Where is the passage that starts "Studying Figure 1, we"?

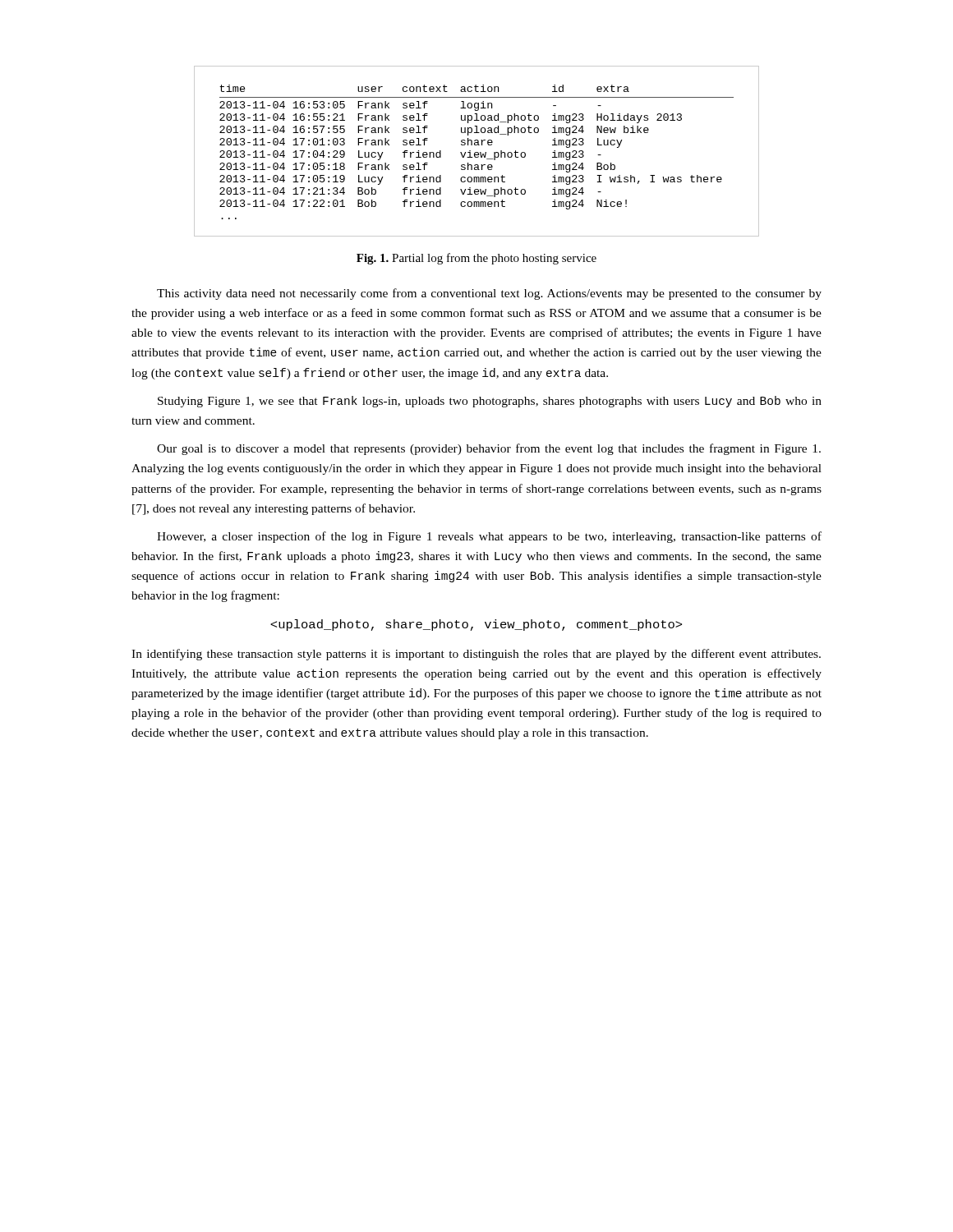(x=476, y=410)
